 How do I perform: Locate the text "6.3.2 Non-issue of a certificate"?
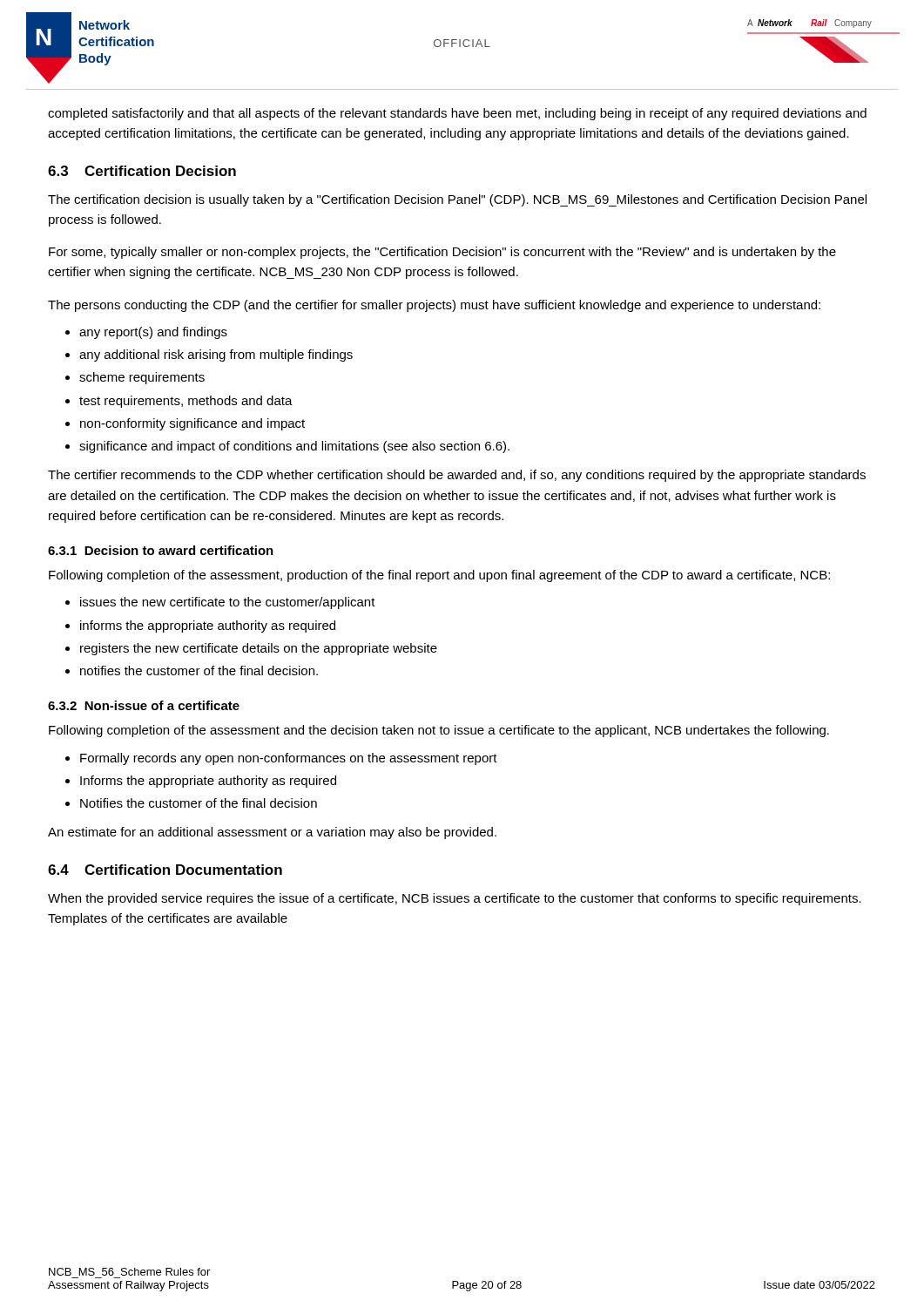(x=144, y=706)
